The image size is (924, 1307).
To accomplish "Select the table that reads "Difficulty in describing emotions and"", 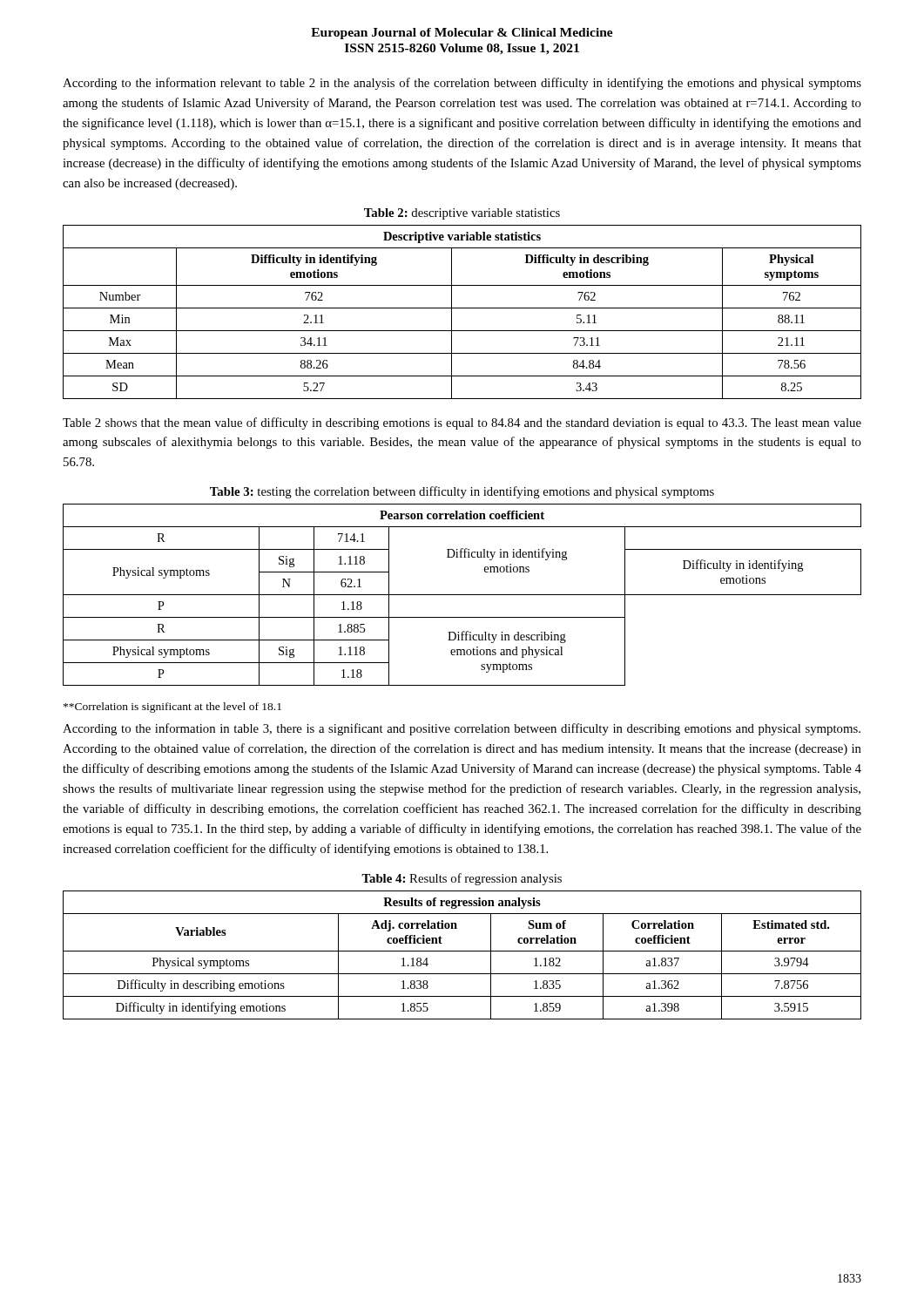I will pyautogui.click(x=462, y=595).
